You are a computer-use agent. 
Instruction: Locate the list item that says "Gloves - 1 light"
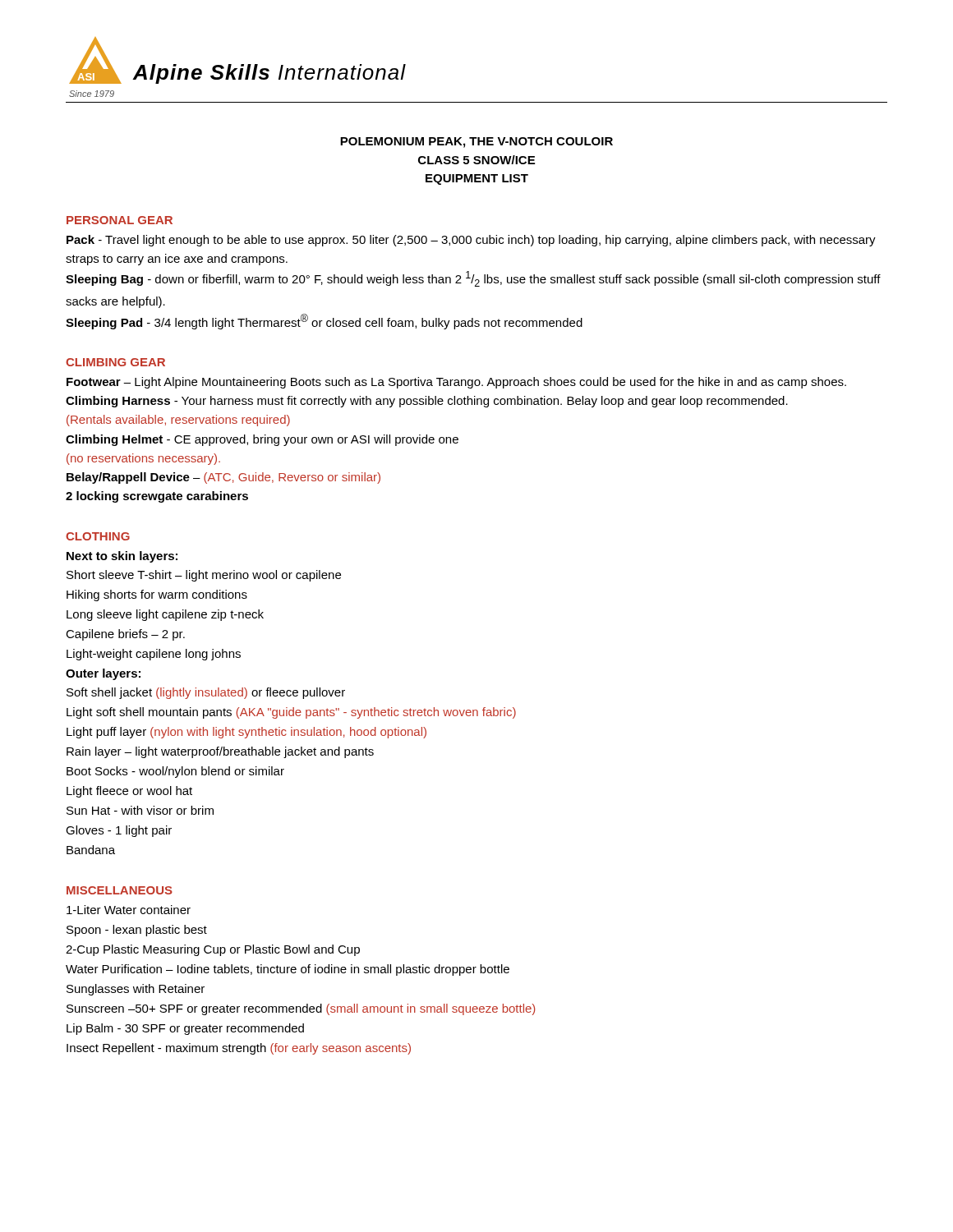119,830
